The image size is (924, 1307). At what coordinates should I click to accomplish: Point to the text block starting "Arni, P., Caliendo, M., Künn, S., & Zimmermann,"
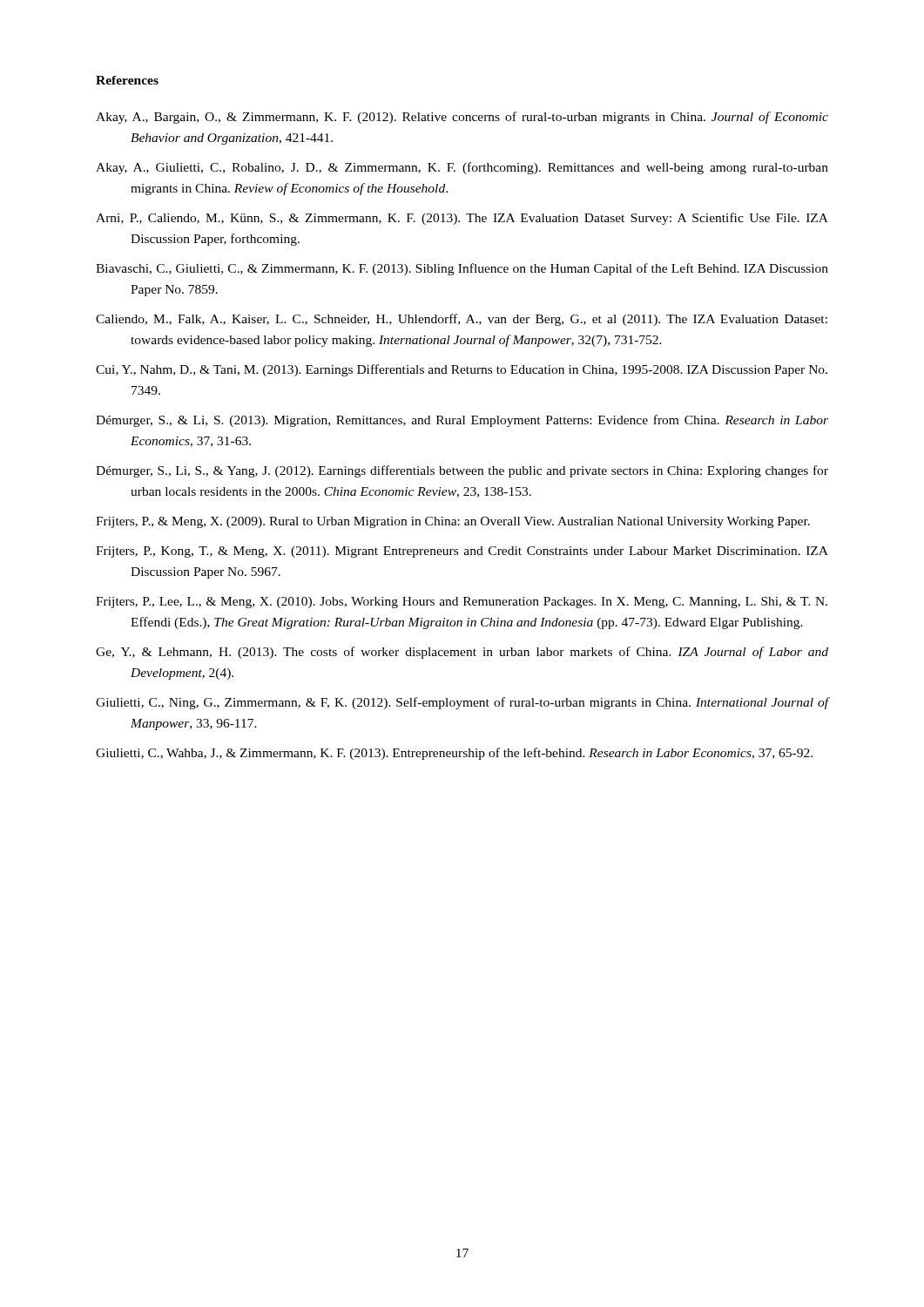coord(462,228)
